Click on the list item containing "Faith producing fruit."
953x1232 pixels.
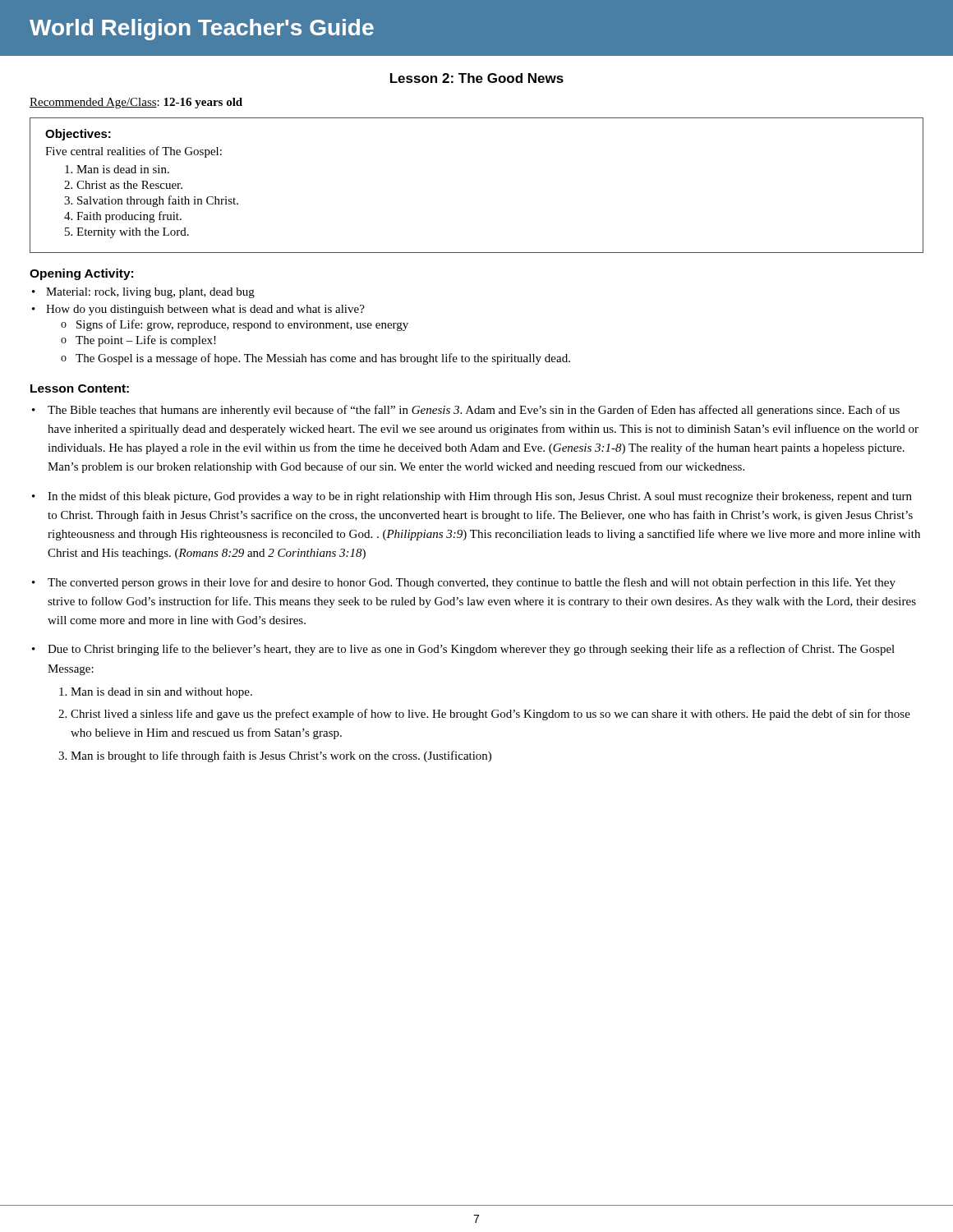(129, 216)
